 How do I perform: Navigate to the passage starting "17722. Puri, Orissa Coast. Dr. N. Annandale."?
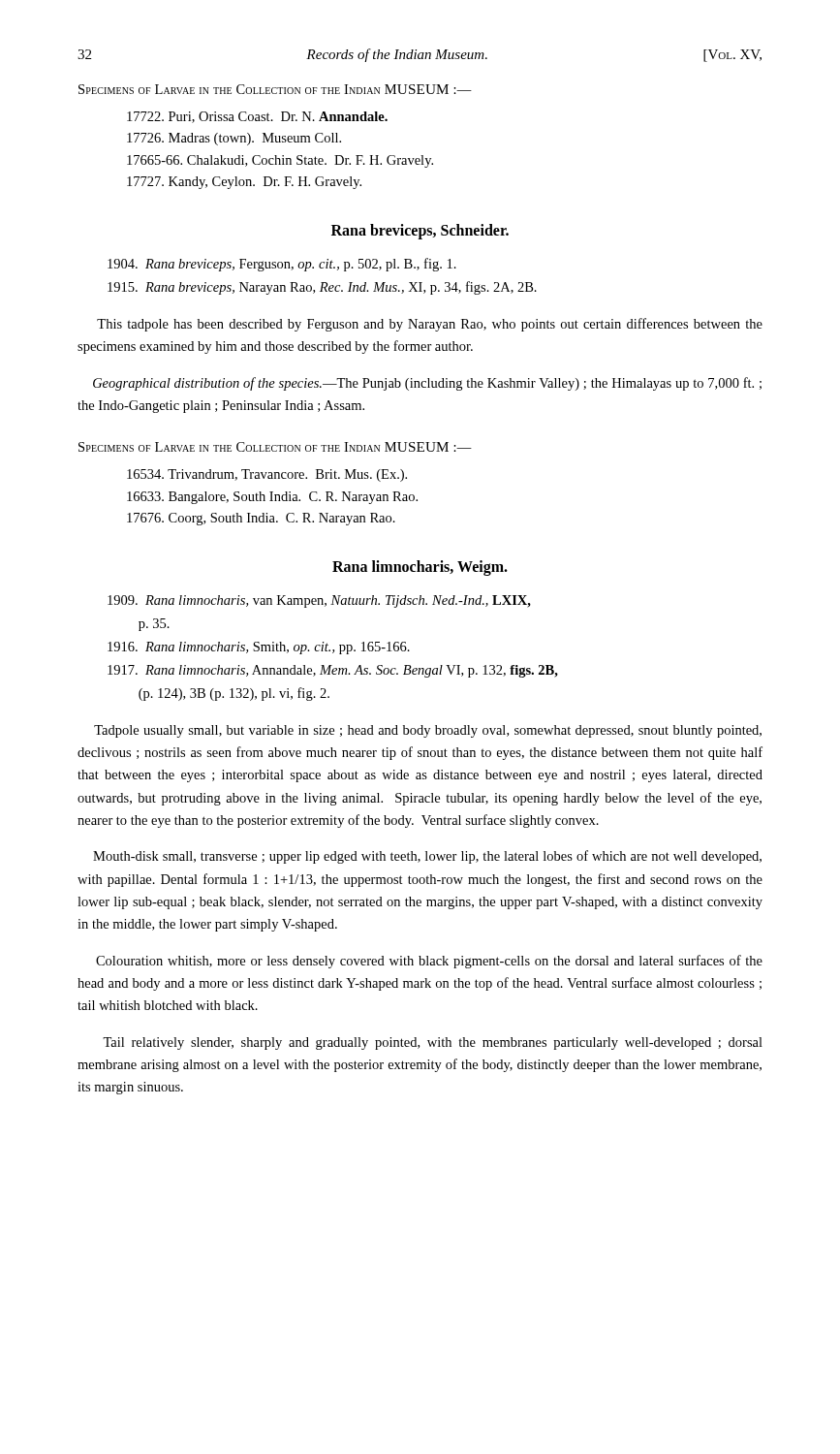click(x=257, y=116)
